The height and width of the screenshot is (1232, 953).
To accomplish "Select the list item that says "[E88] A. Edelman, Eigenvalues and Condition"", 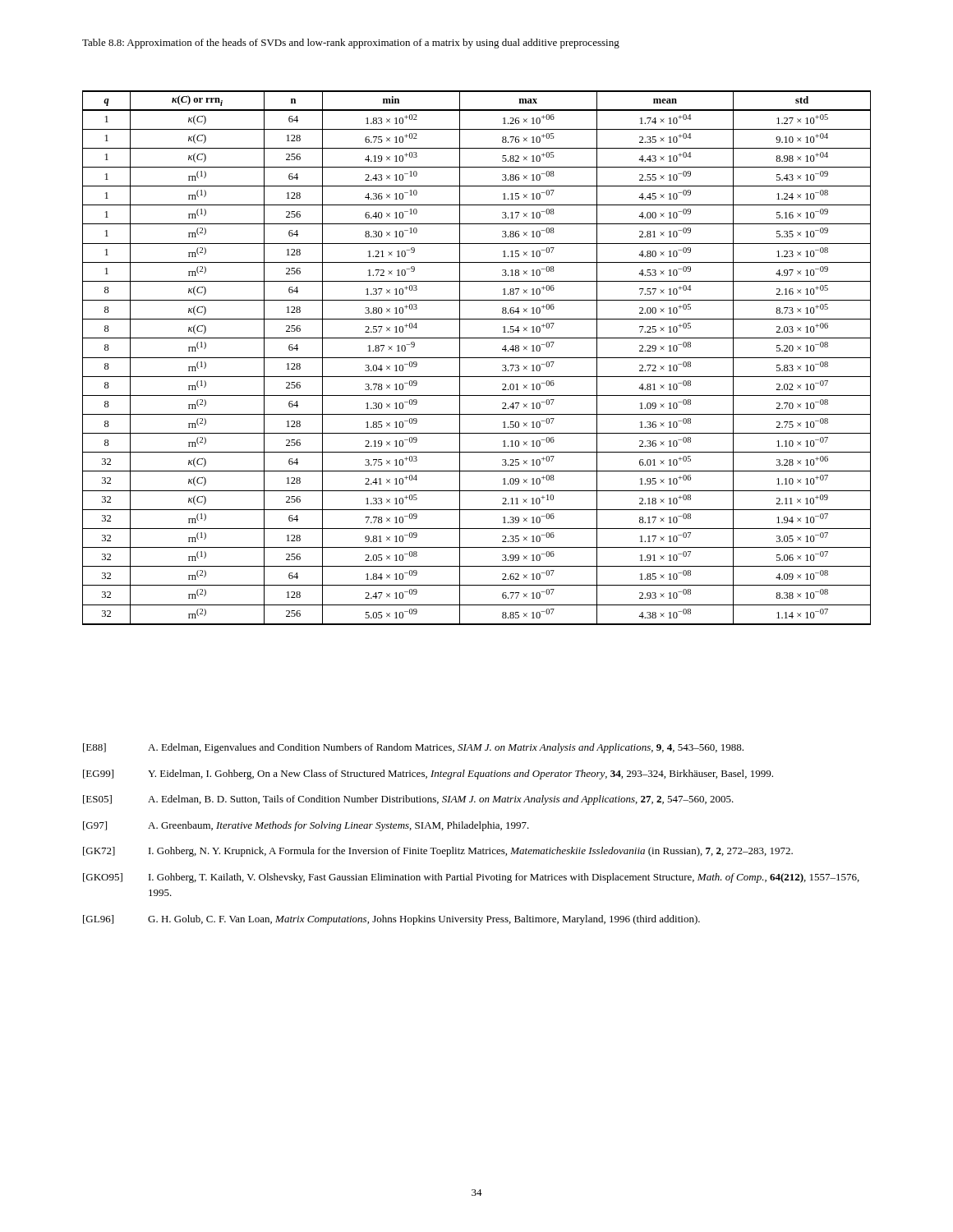I will pyautogui.click(x=476, y=747).
